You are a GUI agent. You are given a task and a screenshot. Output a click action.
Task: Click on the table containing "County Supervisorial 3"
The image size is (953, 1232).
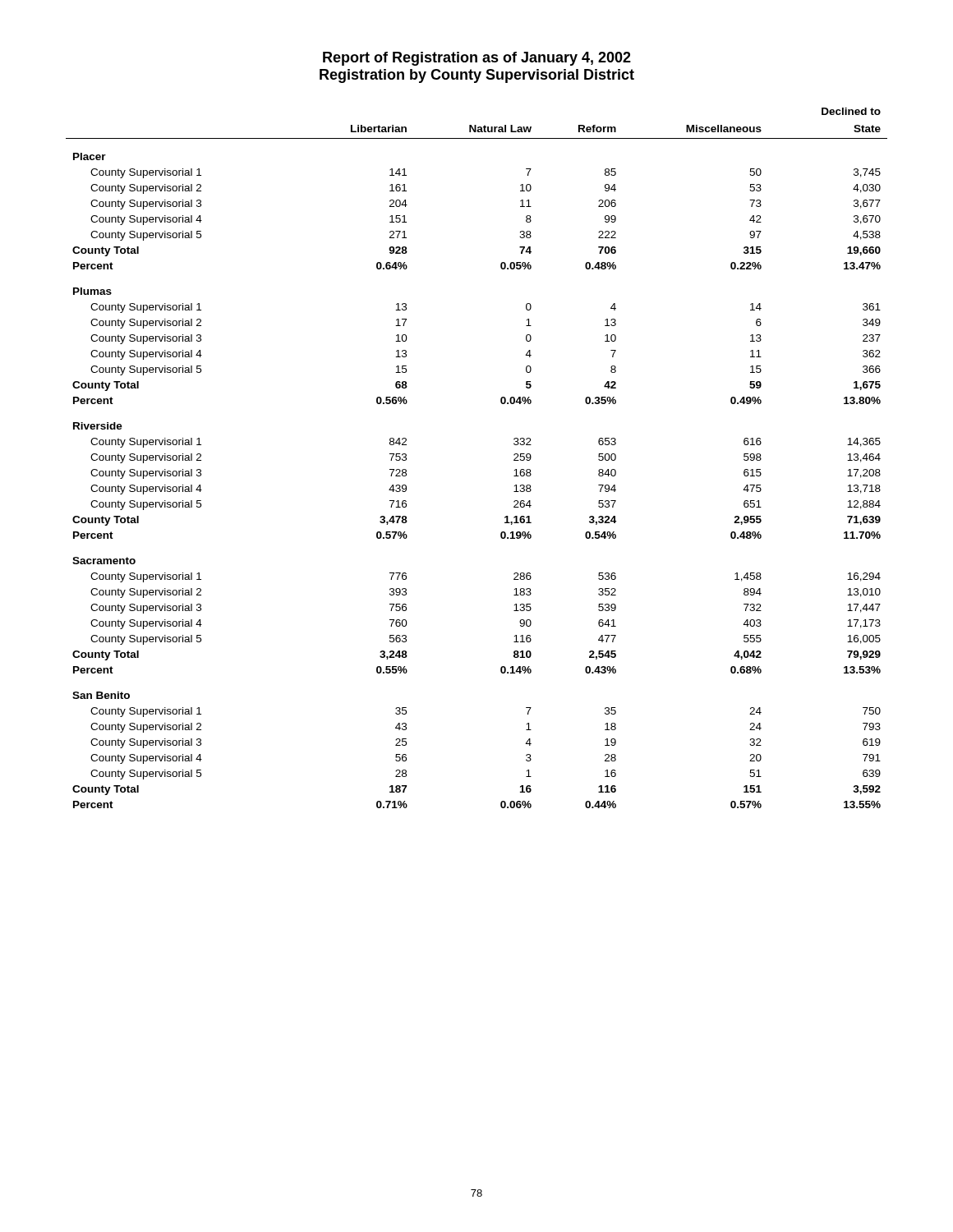pos(476,458)
